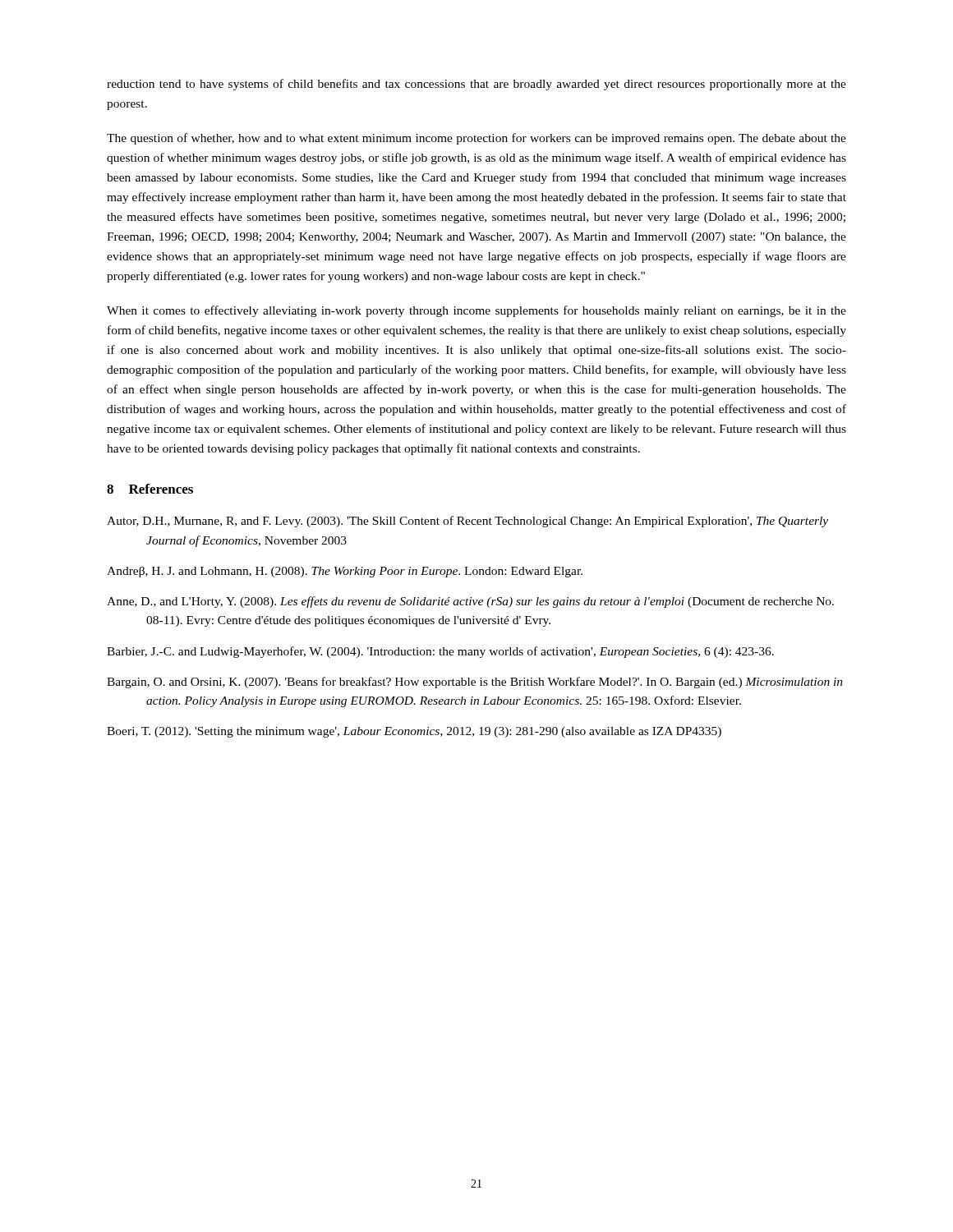Find the text starting "Anne, D., and L'Horty, Y. (2008). Les"
Screen dimensions: 1232x953
click(471, 610)
